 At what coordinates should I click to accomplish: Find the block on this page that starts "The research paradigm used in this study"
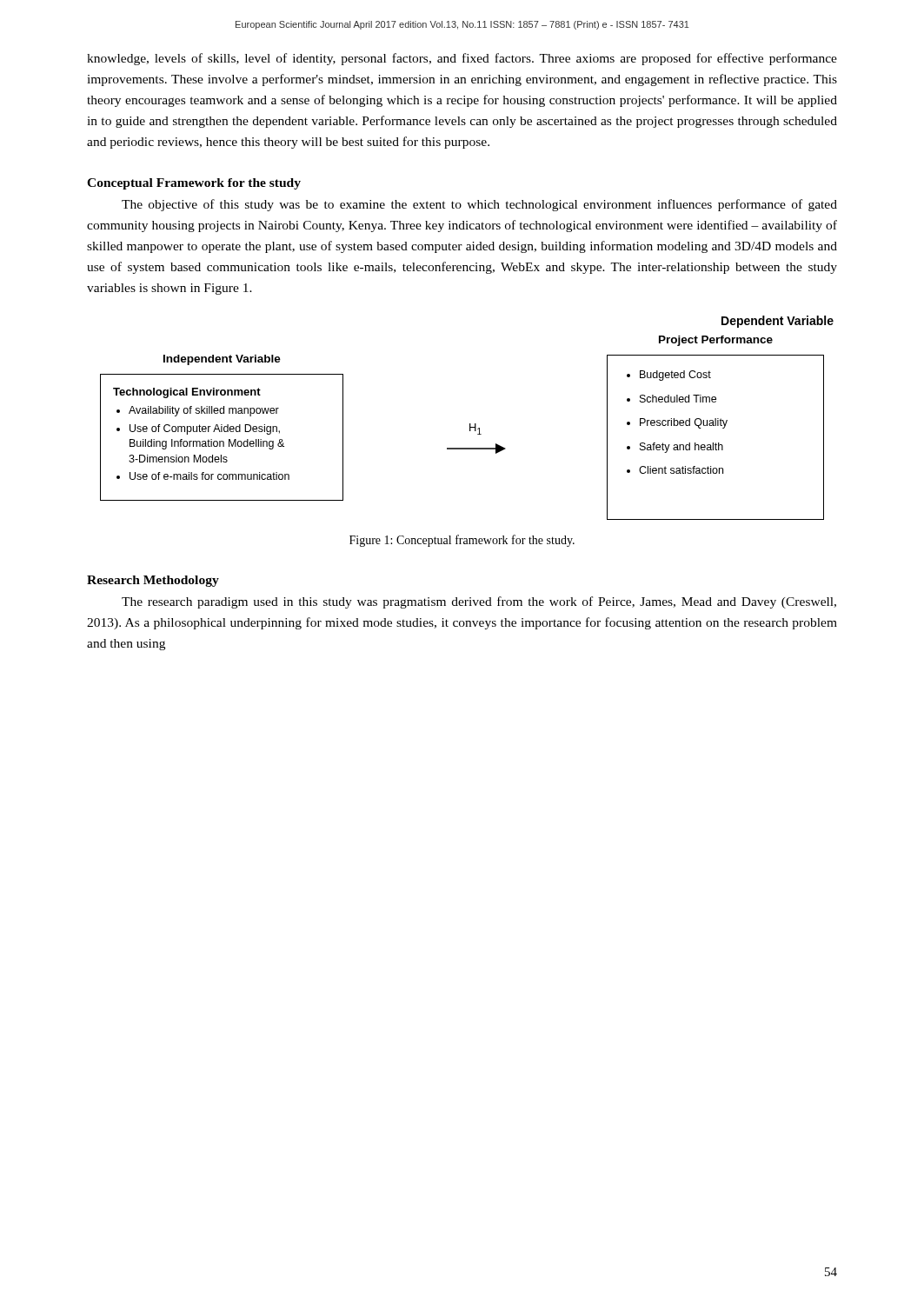(x=462, y=622)
